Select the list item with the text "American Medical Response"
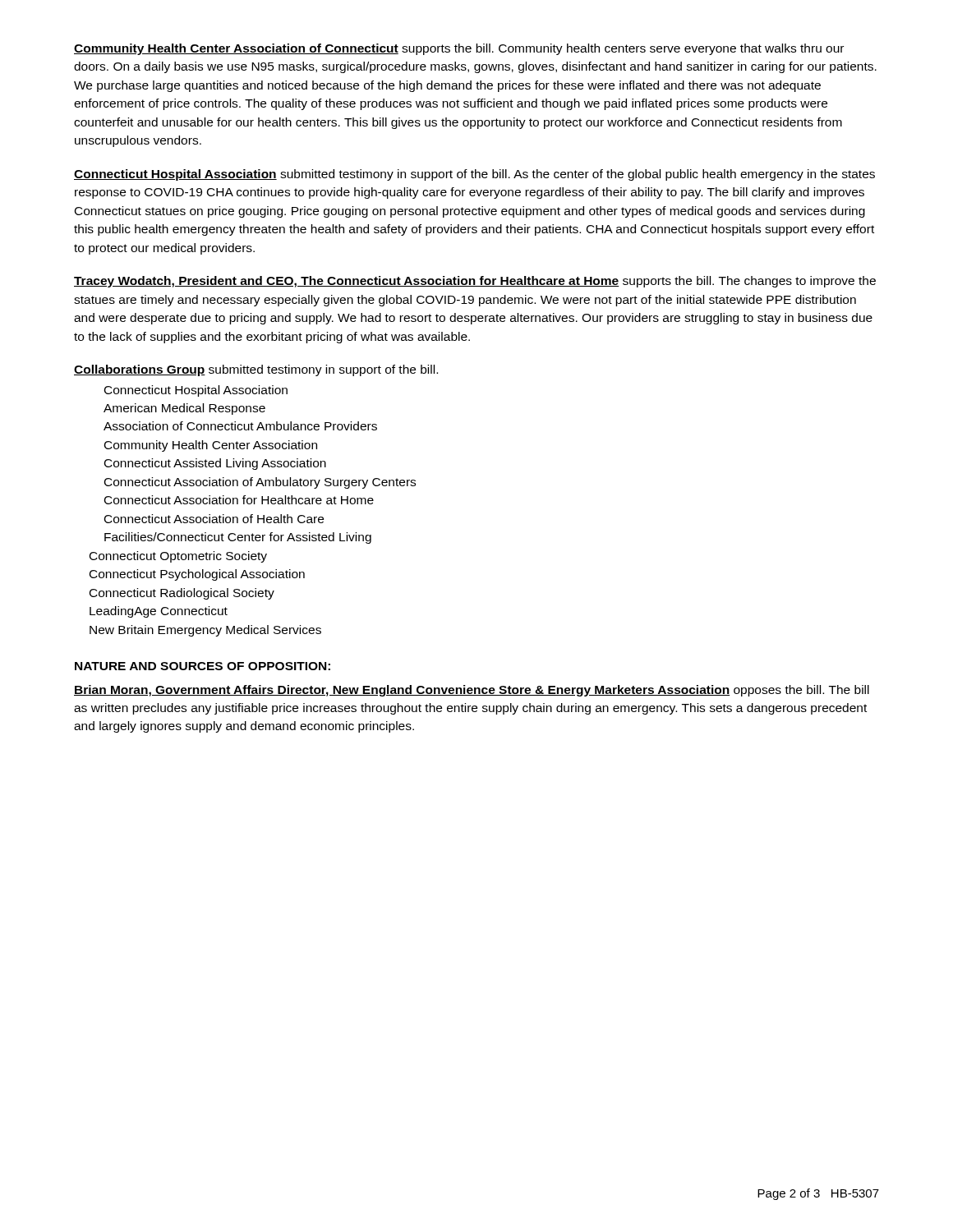 tap(185, 408)
